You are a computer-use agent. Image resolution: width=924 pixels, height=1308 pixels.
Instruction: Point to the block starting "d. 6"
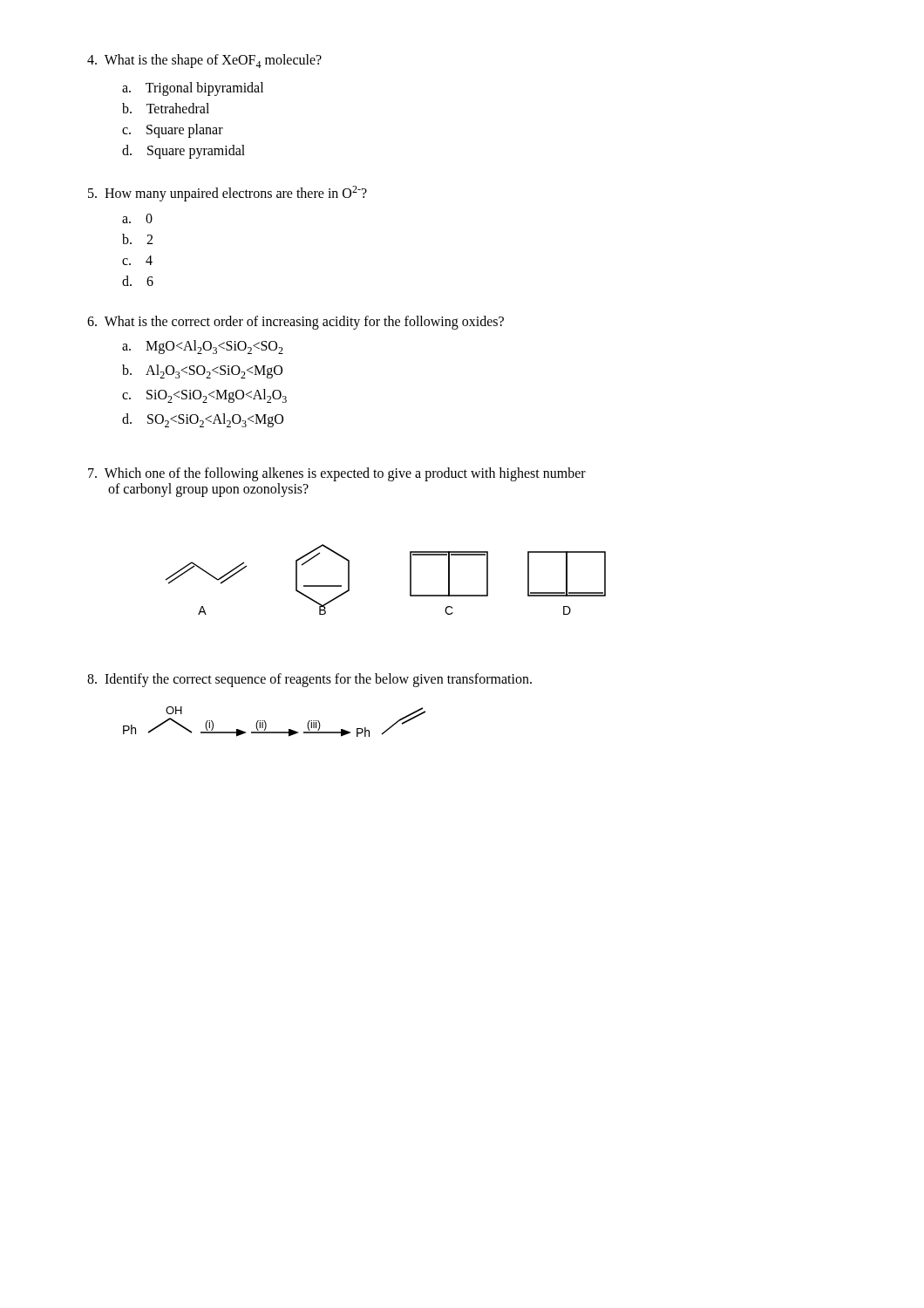click(138, 281)
